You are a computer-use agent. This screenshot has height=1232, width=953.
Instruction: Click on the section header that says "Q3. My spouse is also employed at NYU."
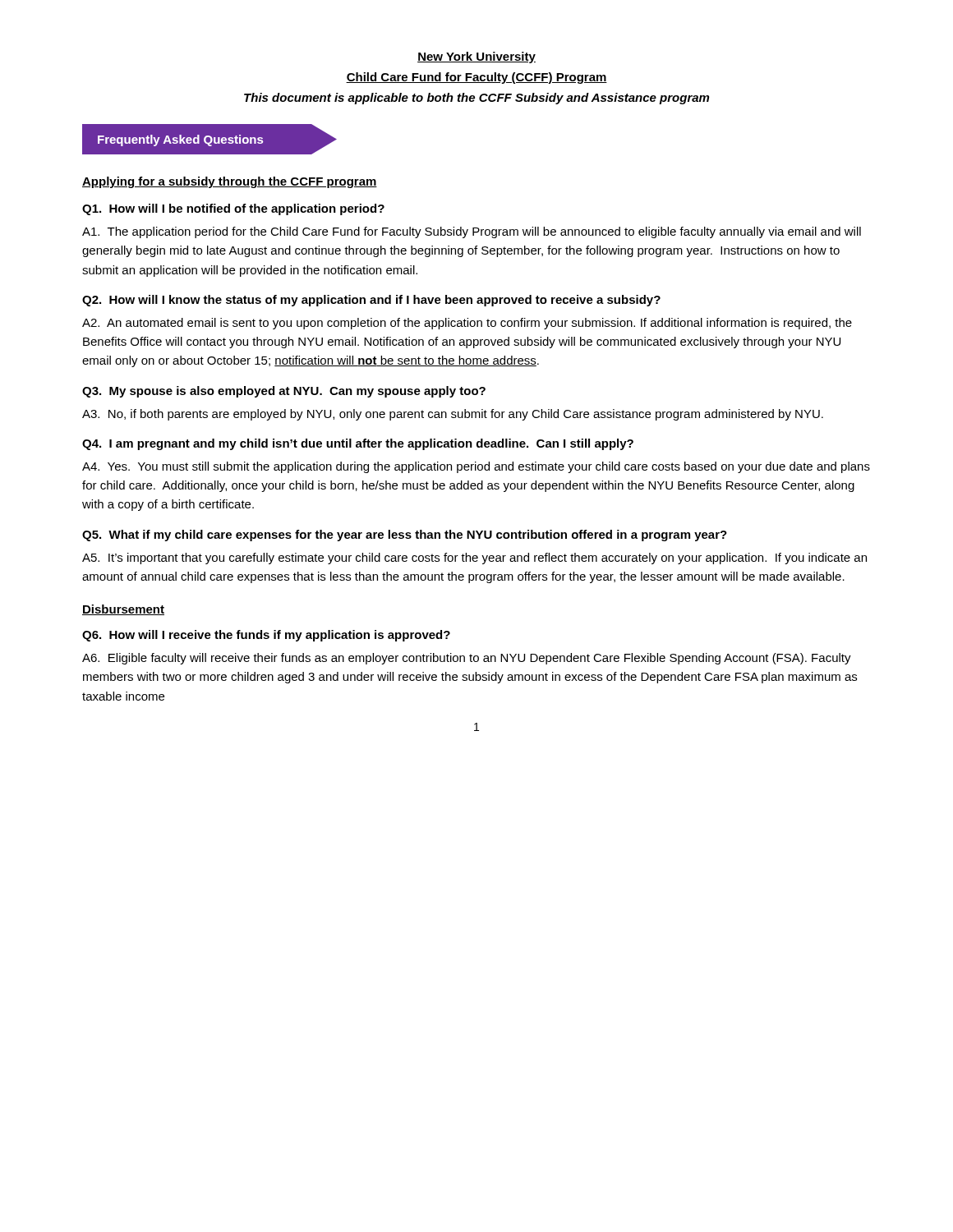284,390
